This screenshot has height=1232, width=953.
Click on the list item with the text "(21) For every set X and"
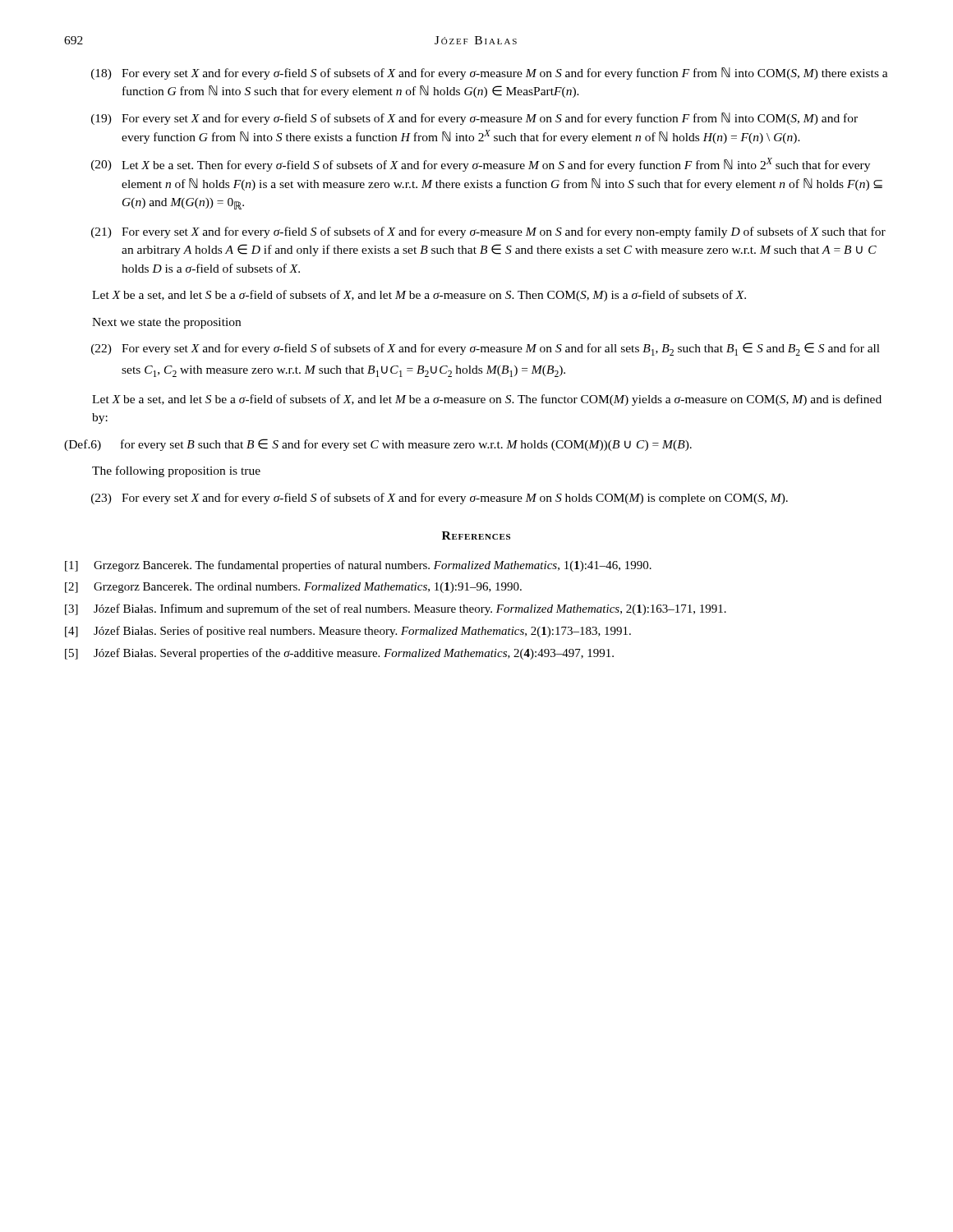[476, 250]
